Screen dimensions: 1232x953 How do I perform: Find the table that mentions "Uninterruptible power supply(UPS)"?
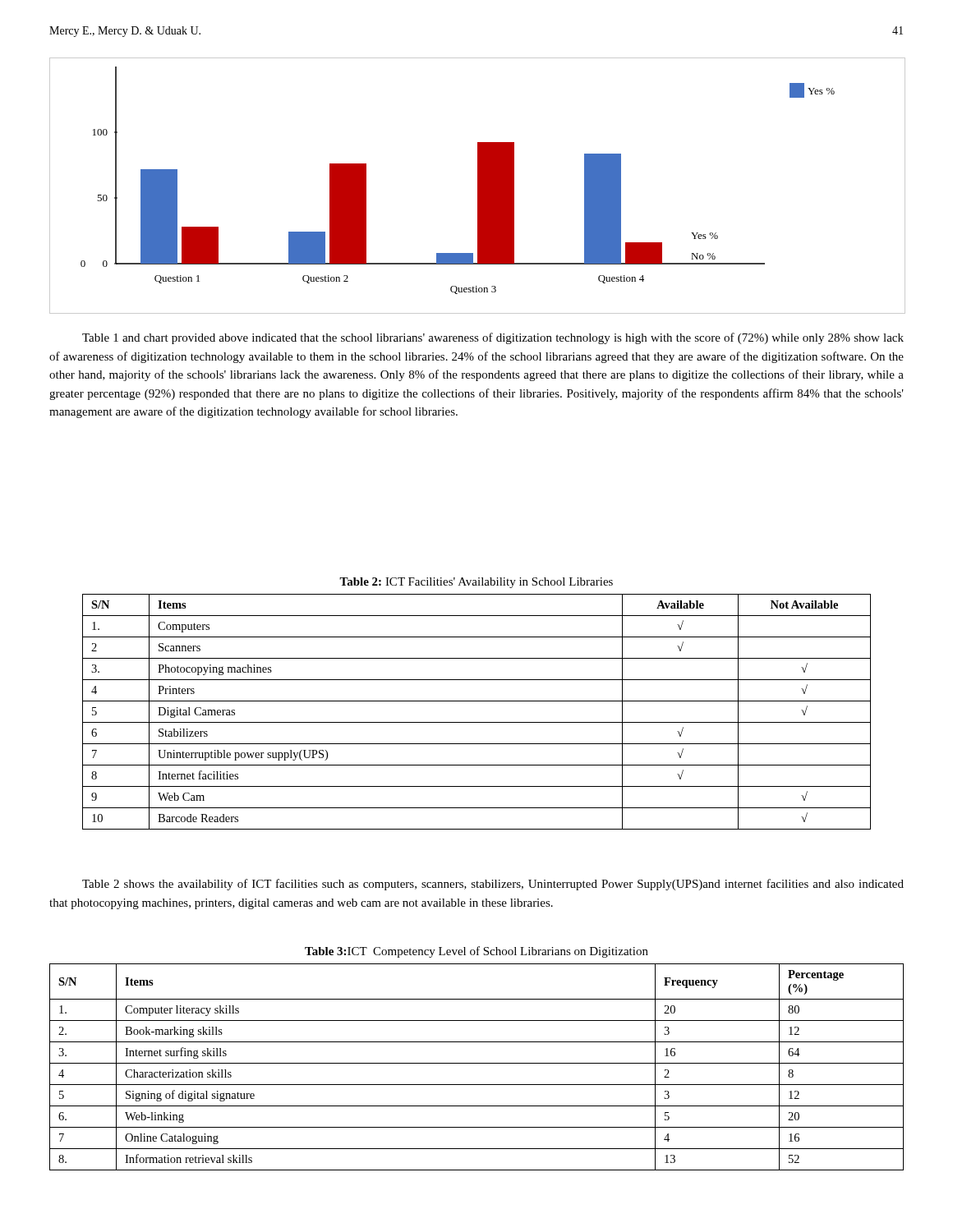click(476, 702)
